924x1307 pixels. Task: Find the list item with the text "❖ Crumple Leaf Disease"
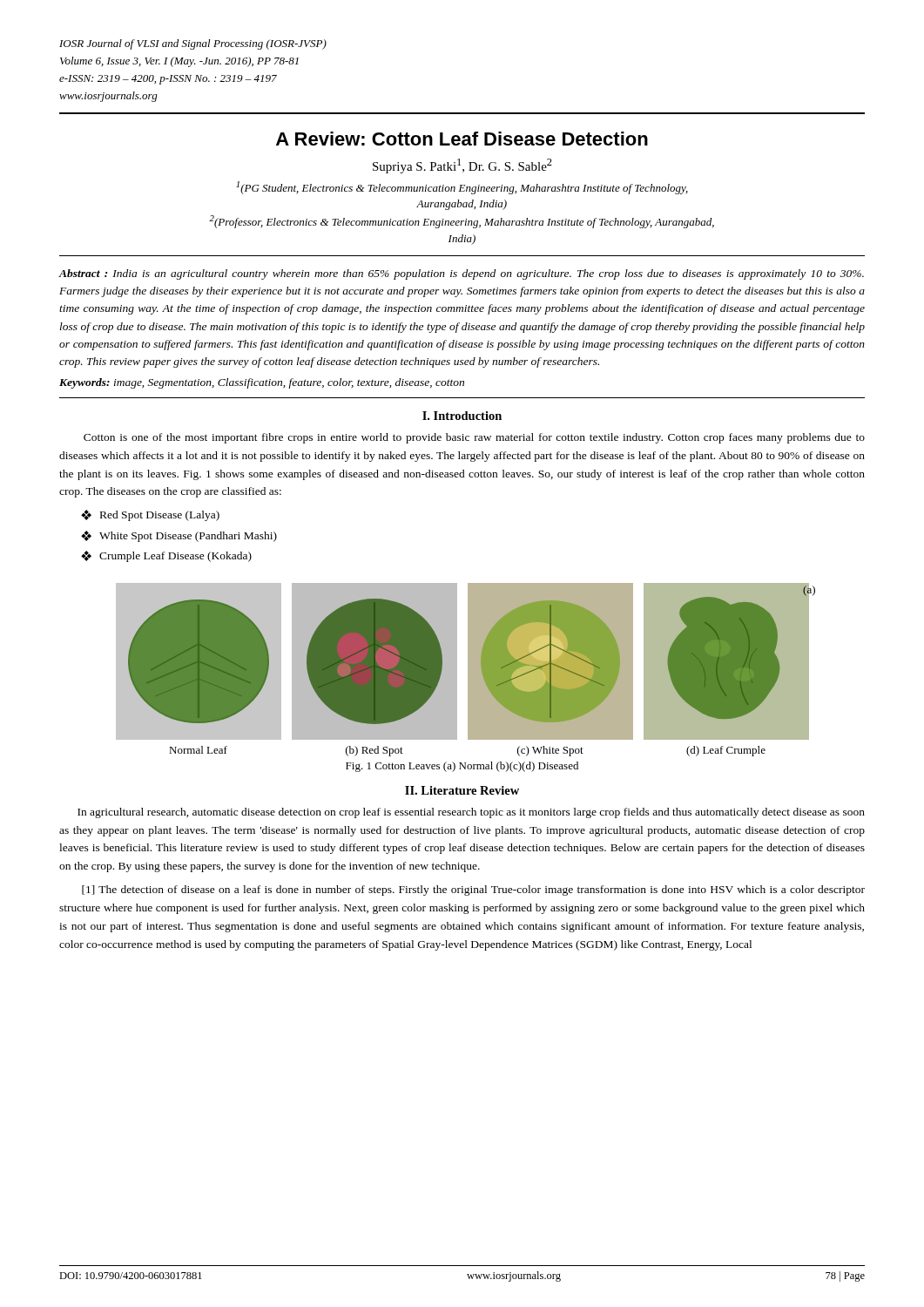(x=166, y=557)
